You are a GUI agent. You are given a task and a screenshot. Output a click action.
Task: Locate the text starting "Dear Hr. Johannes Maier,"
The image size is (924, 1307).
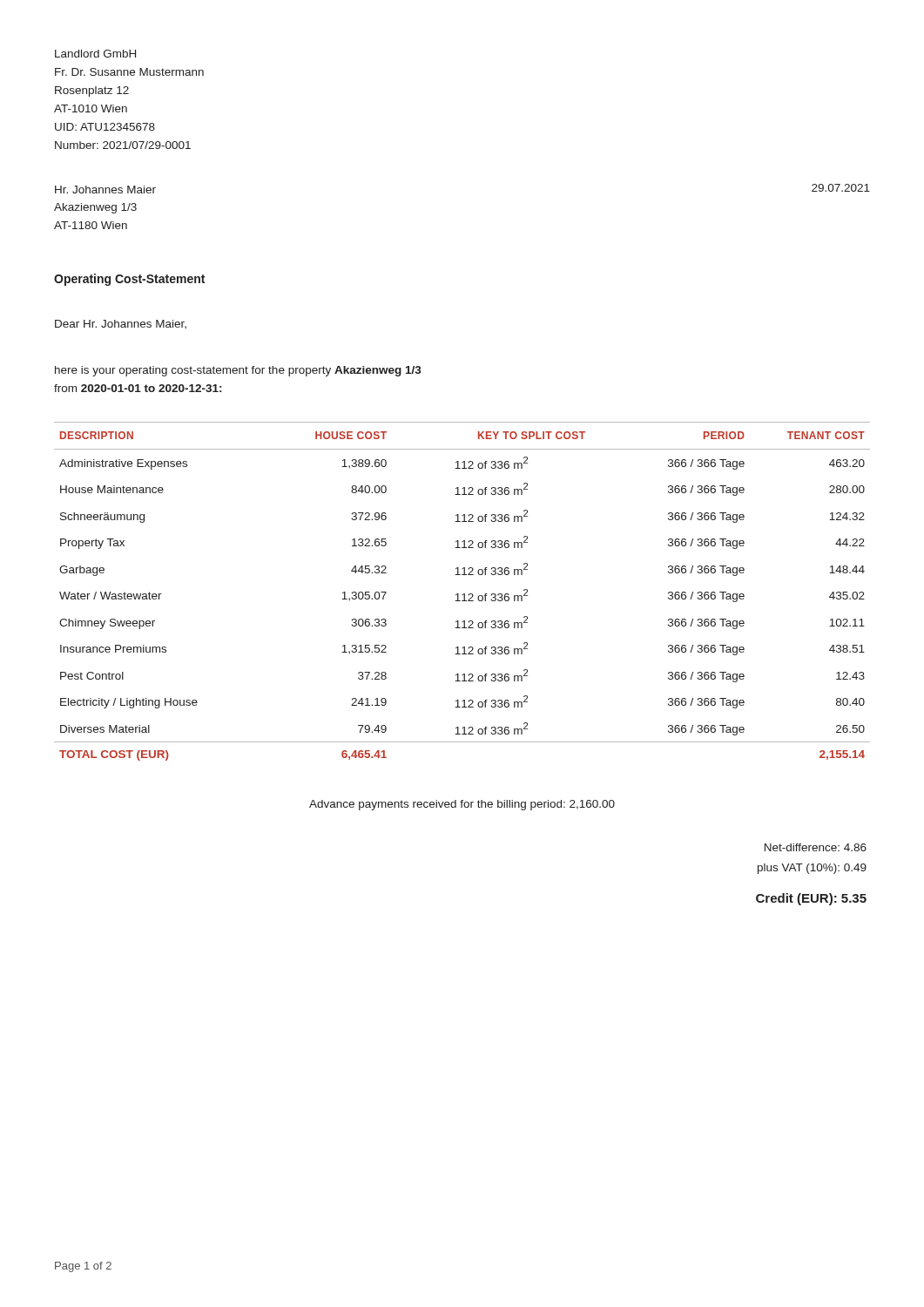click(x=121, y=324)
